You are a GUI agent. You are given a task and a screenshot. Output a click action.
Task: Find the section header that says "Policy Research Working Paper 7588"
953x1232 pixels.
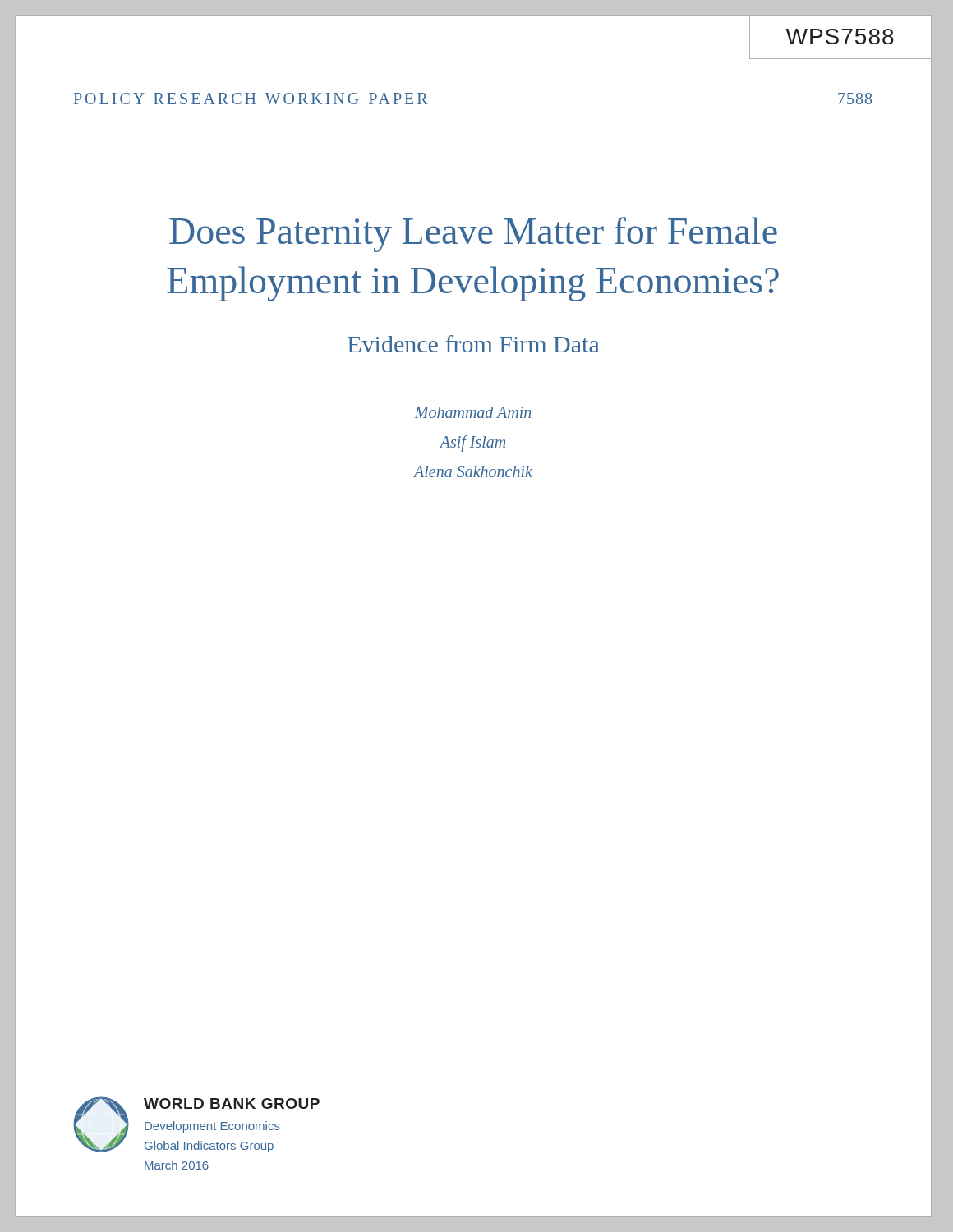(x=250, y=98)
